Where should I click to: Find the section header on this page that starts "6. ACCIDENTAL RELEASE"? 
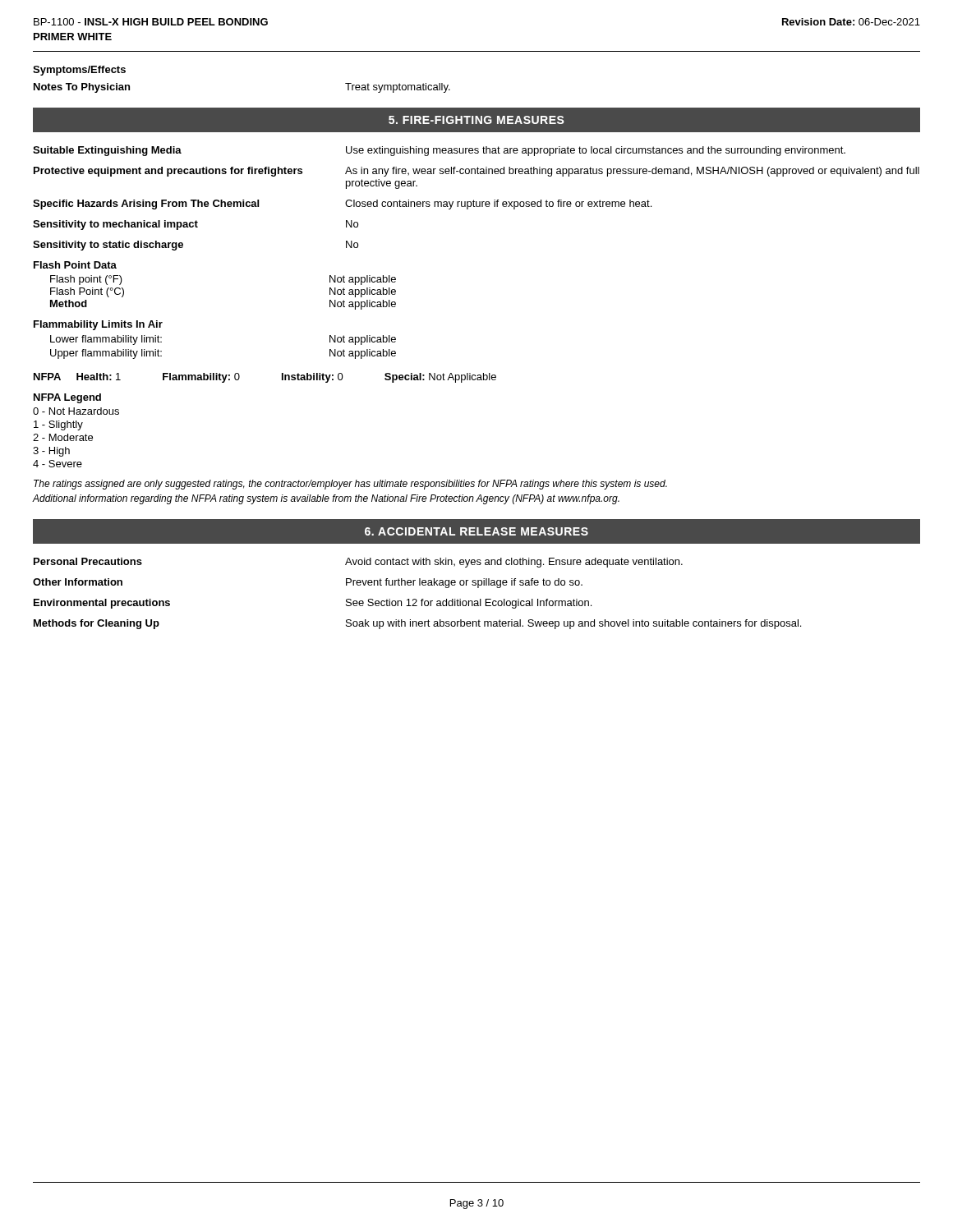click(476, 532)
